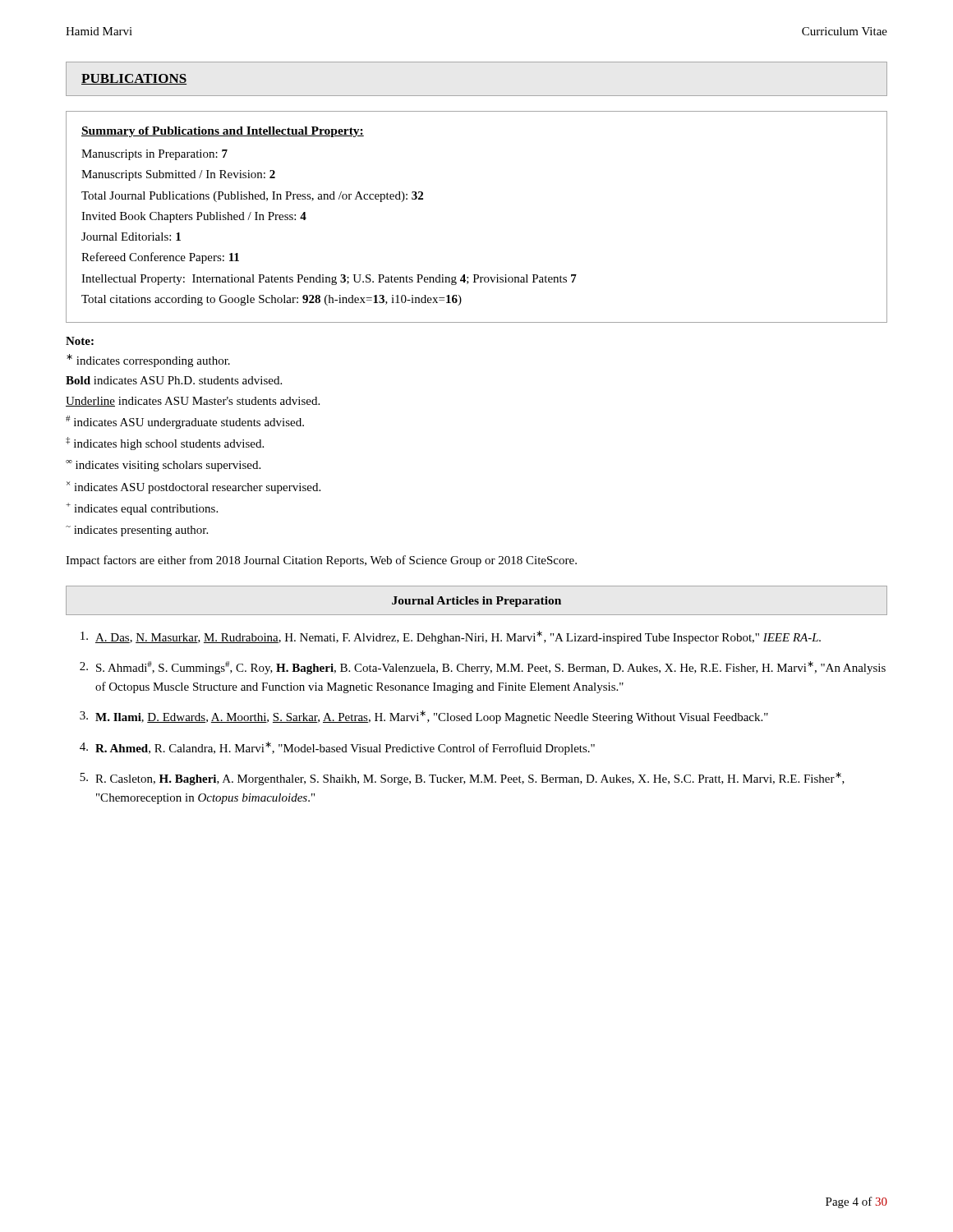Click on the list item that reads "4. R. Ahmed,"
This screenshot has width=953, height=1232.
(x=476, y=748)
